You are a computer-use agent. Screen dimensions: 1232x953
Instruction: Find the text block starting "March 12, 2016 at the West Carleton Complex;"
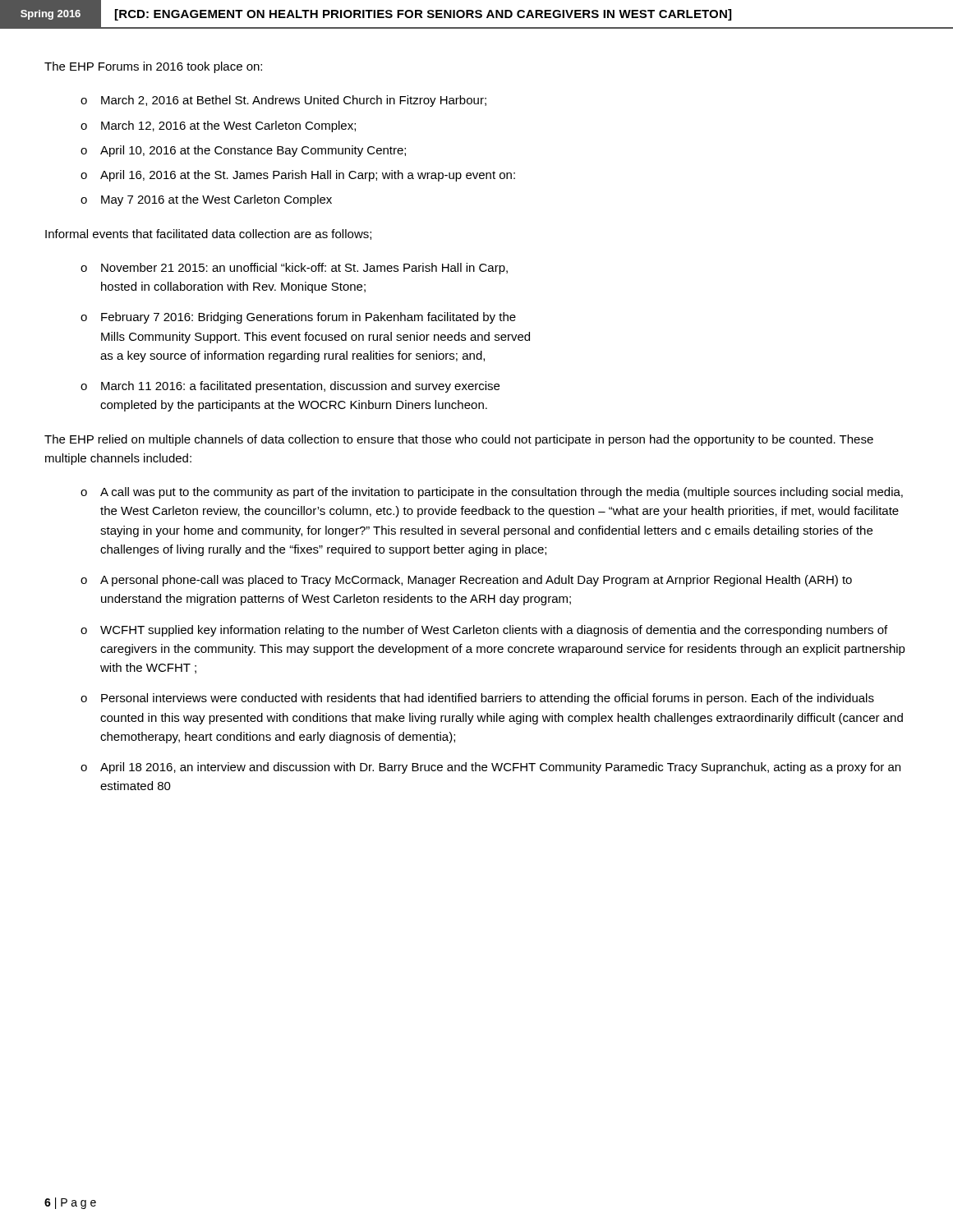tap(229, 125)
